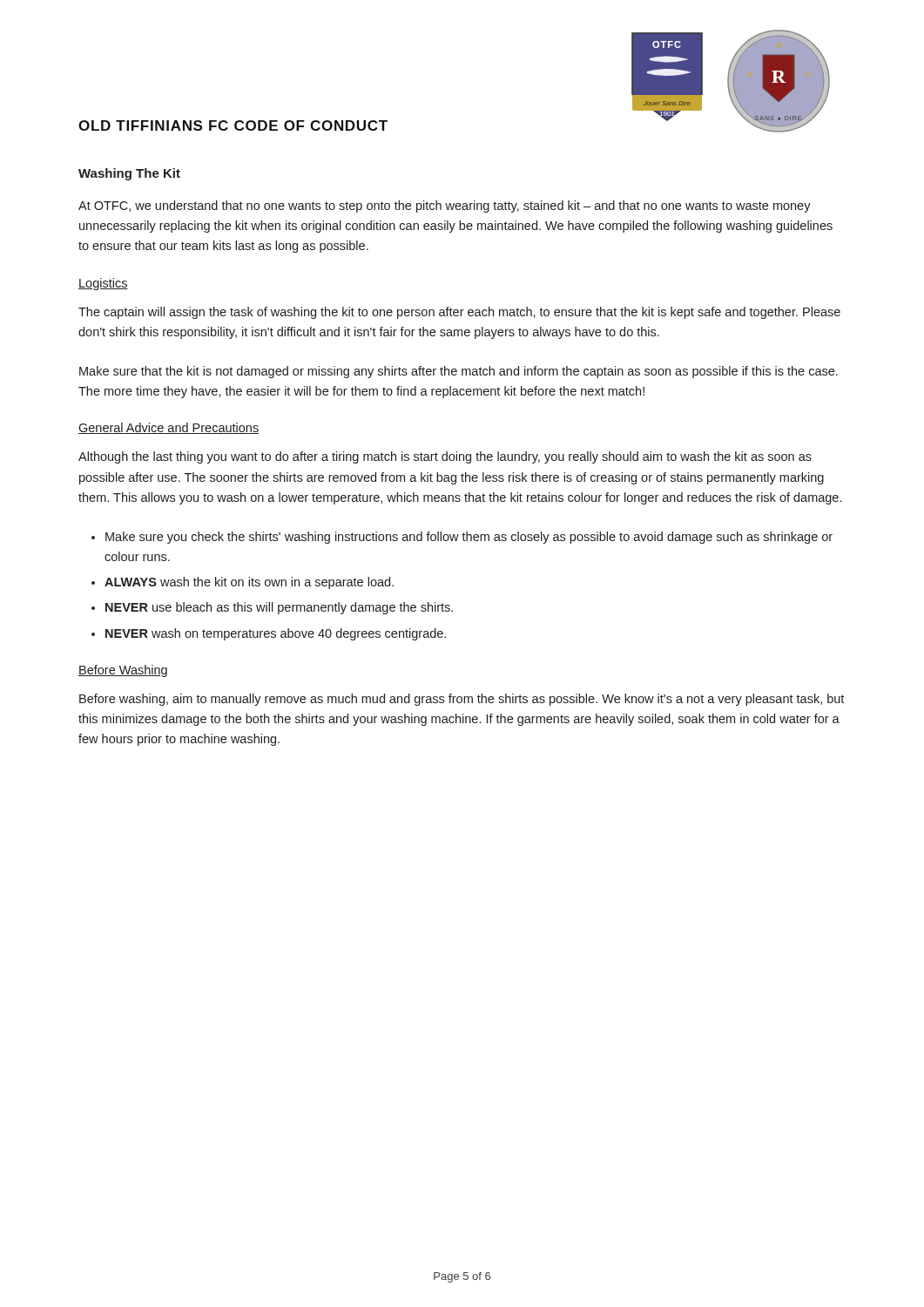Image resolution: width=924 pixels, height=1307 pixels.
Task: Find the logo
Action: coord(724,83)
